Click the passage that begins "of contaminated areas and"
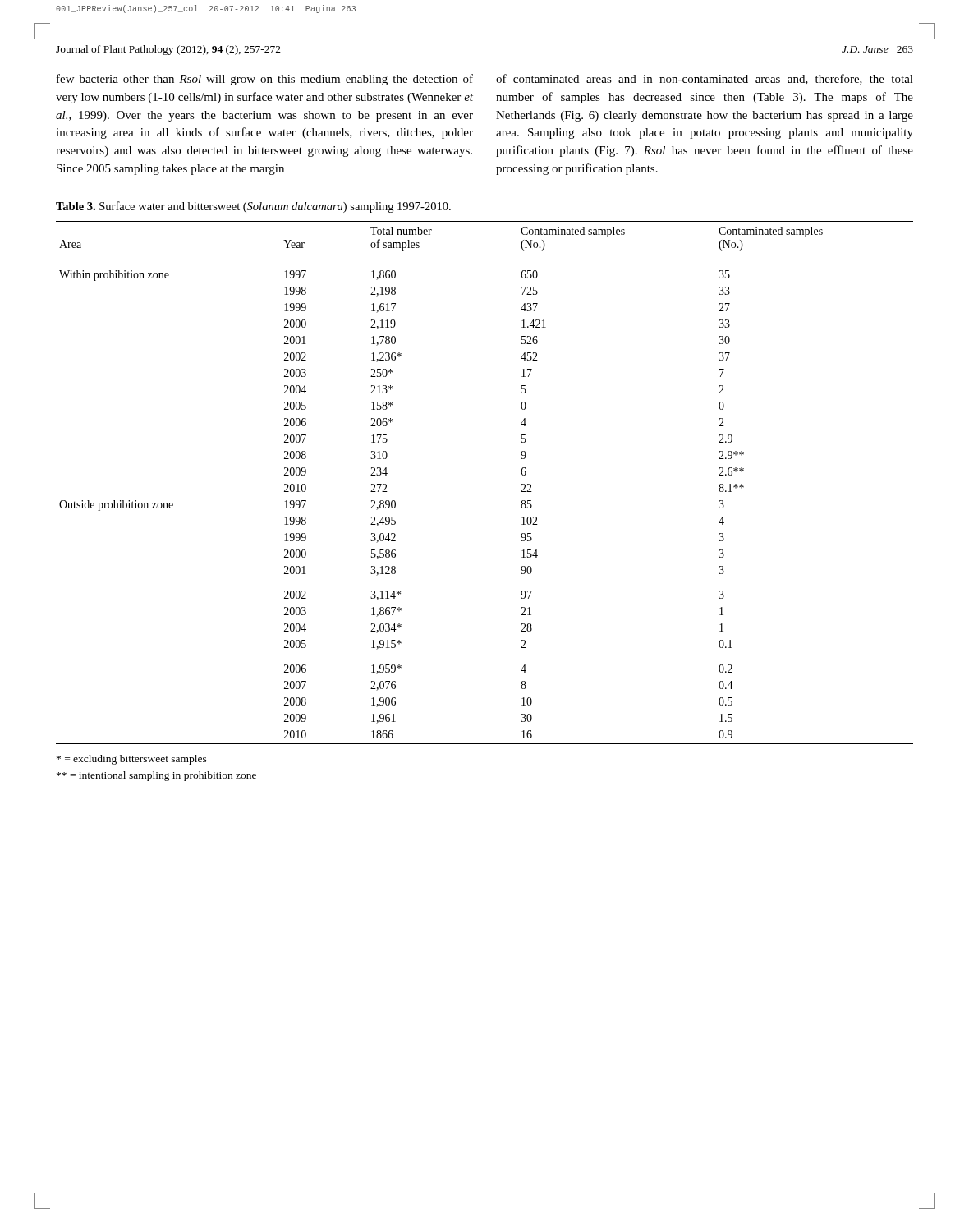 click(705, 124)
